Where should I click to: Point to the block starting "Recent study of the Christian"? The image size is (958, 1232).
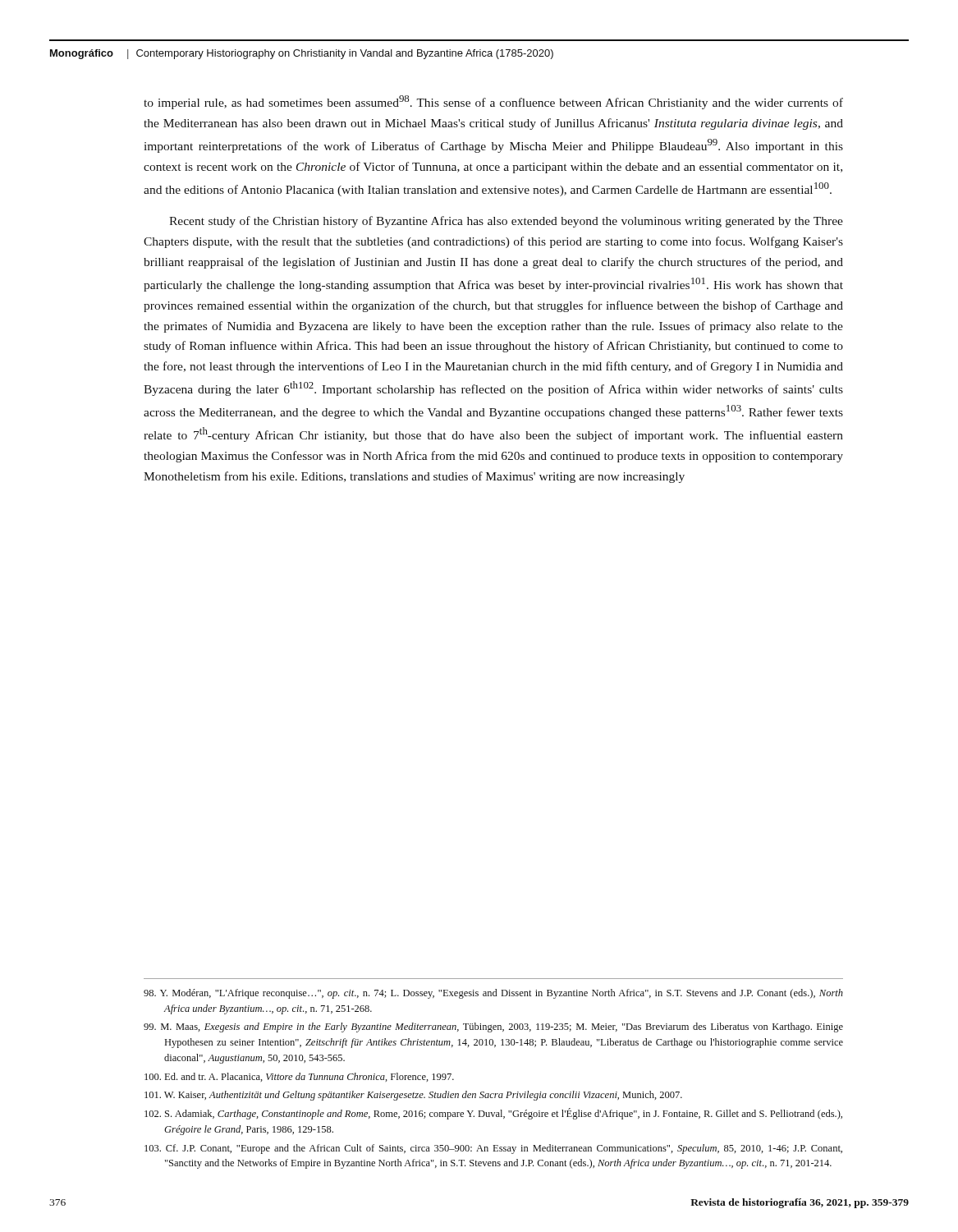click(x=493, y=349)
